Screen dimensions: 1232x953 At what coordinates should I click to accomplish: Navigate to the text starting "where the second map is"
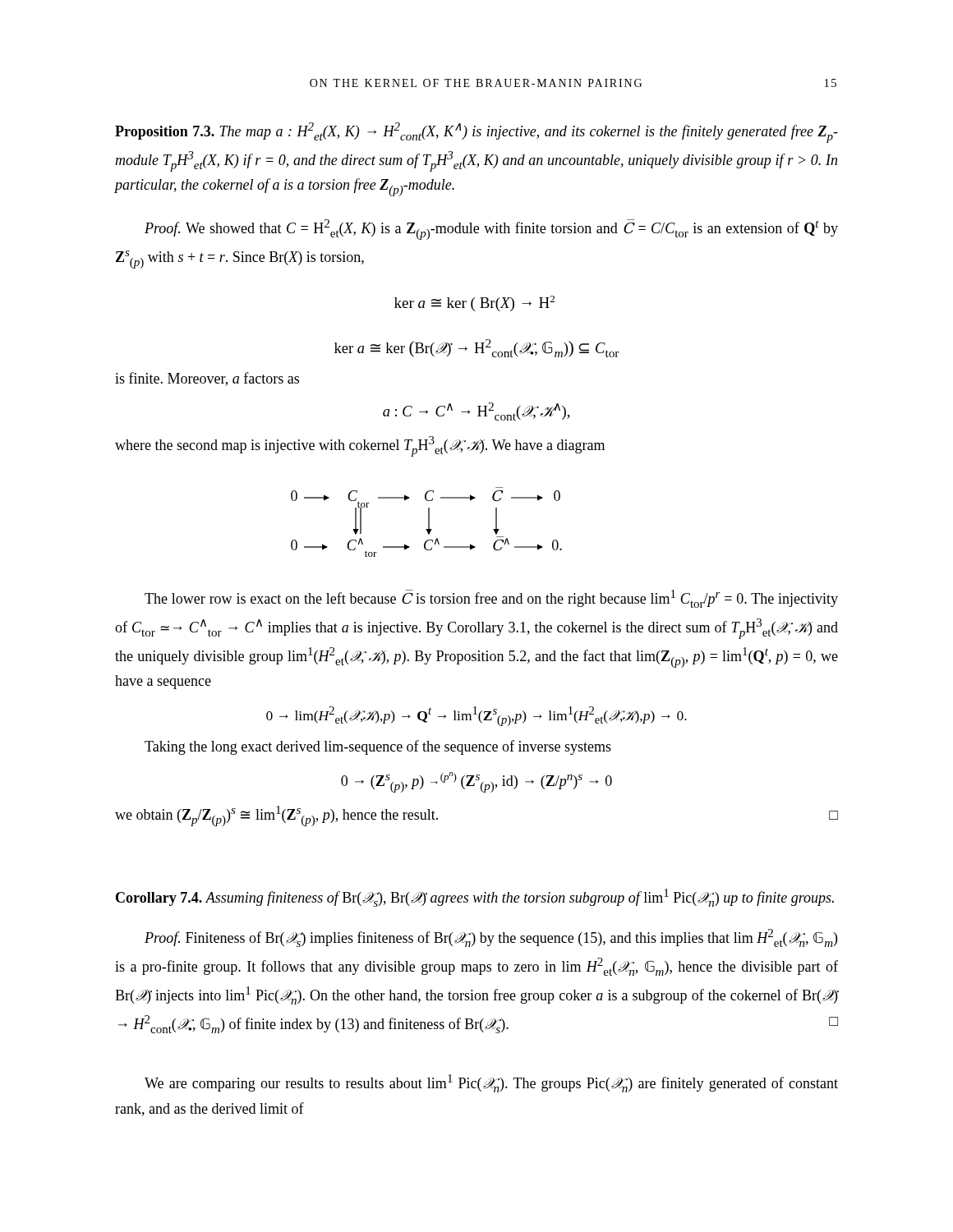click(360, 445)
